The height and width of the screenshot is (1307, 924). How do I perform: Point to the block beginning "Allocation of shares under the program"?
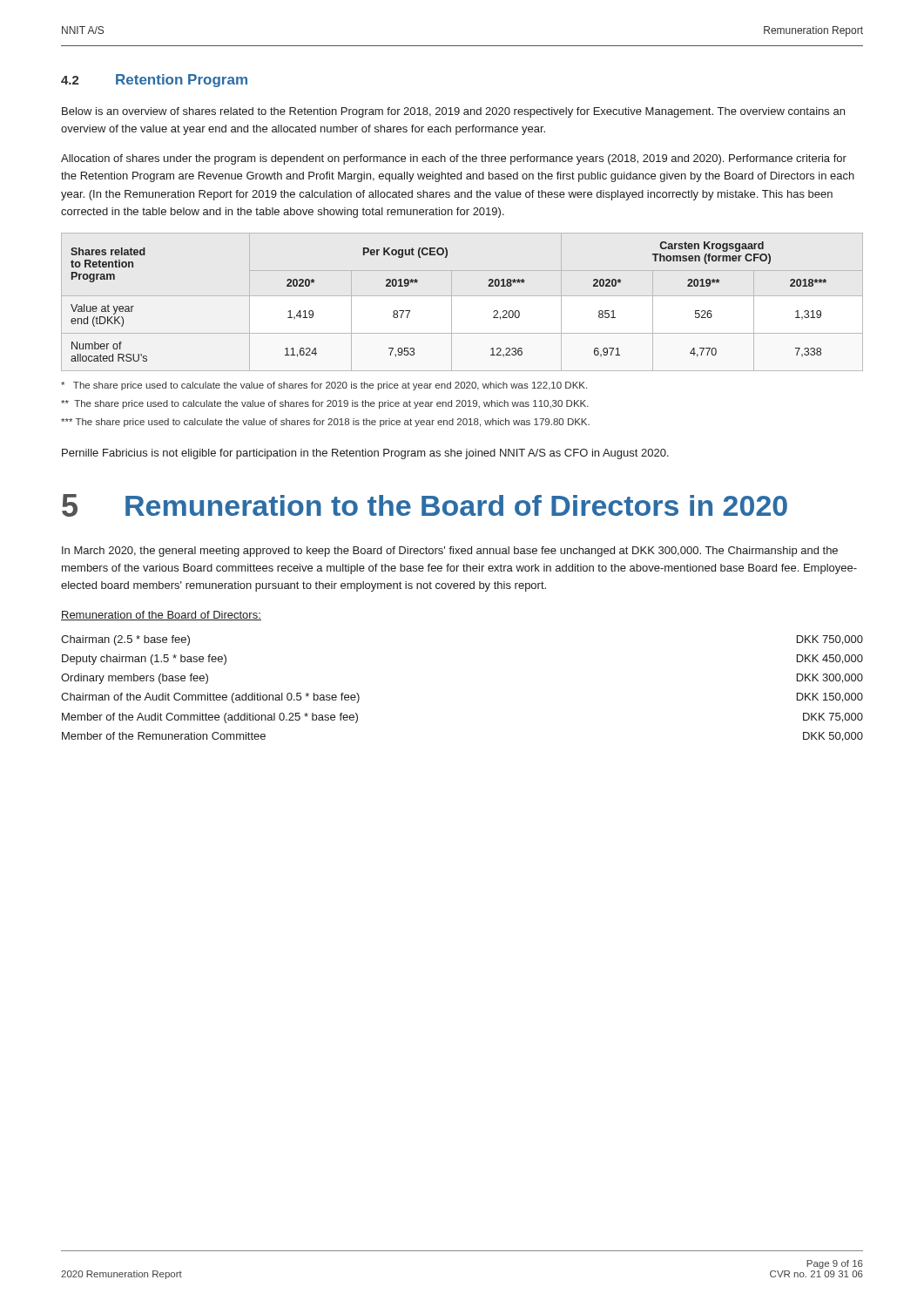458,185
